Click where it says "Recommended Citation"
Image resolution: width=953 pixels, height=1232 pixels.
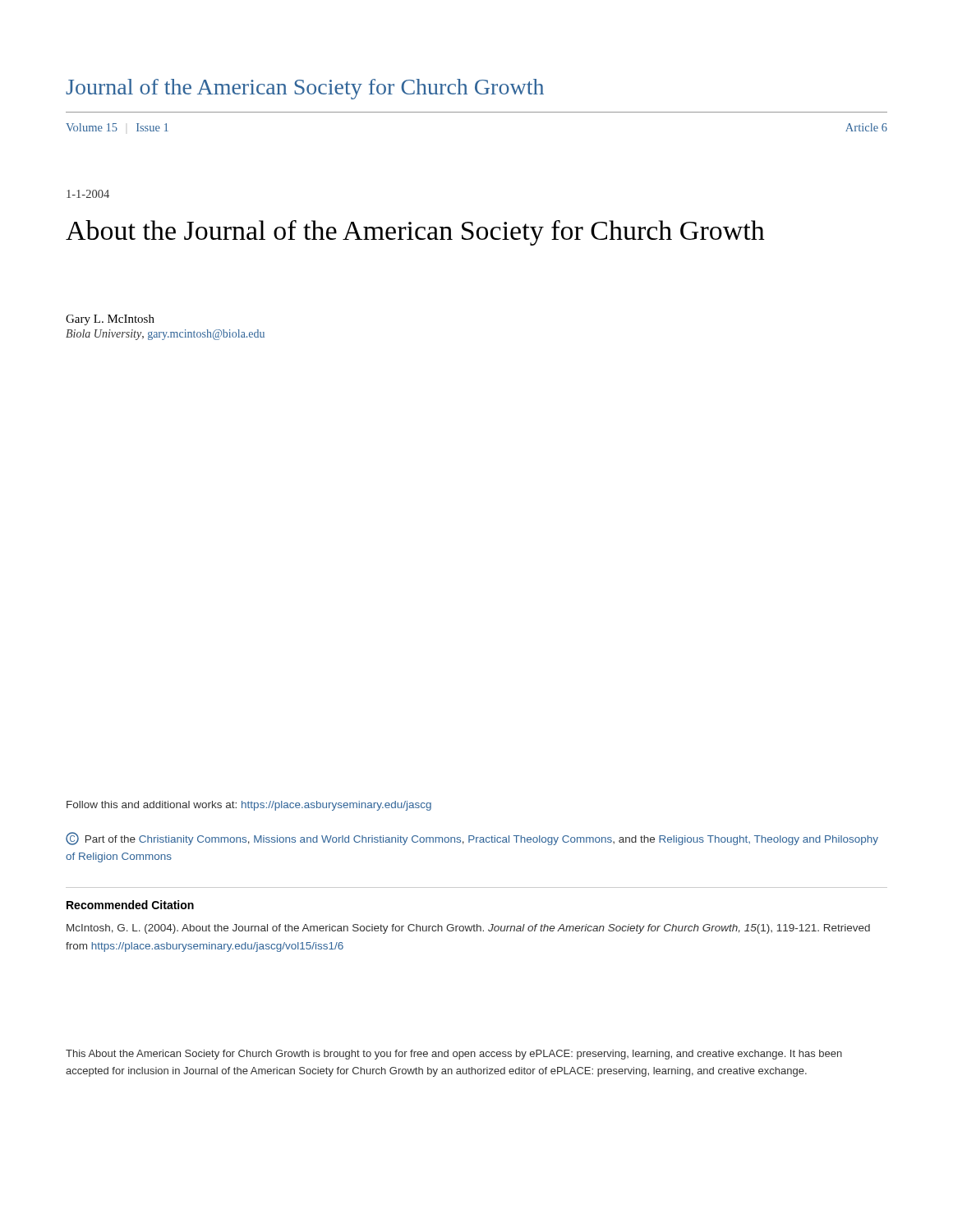tap(130, 905)
